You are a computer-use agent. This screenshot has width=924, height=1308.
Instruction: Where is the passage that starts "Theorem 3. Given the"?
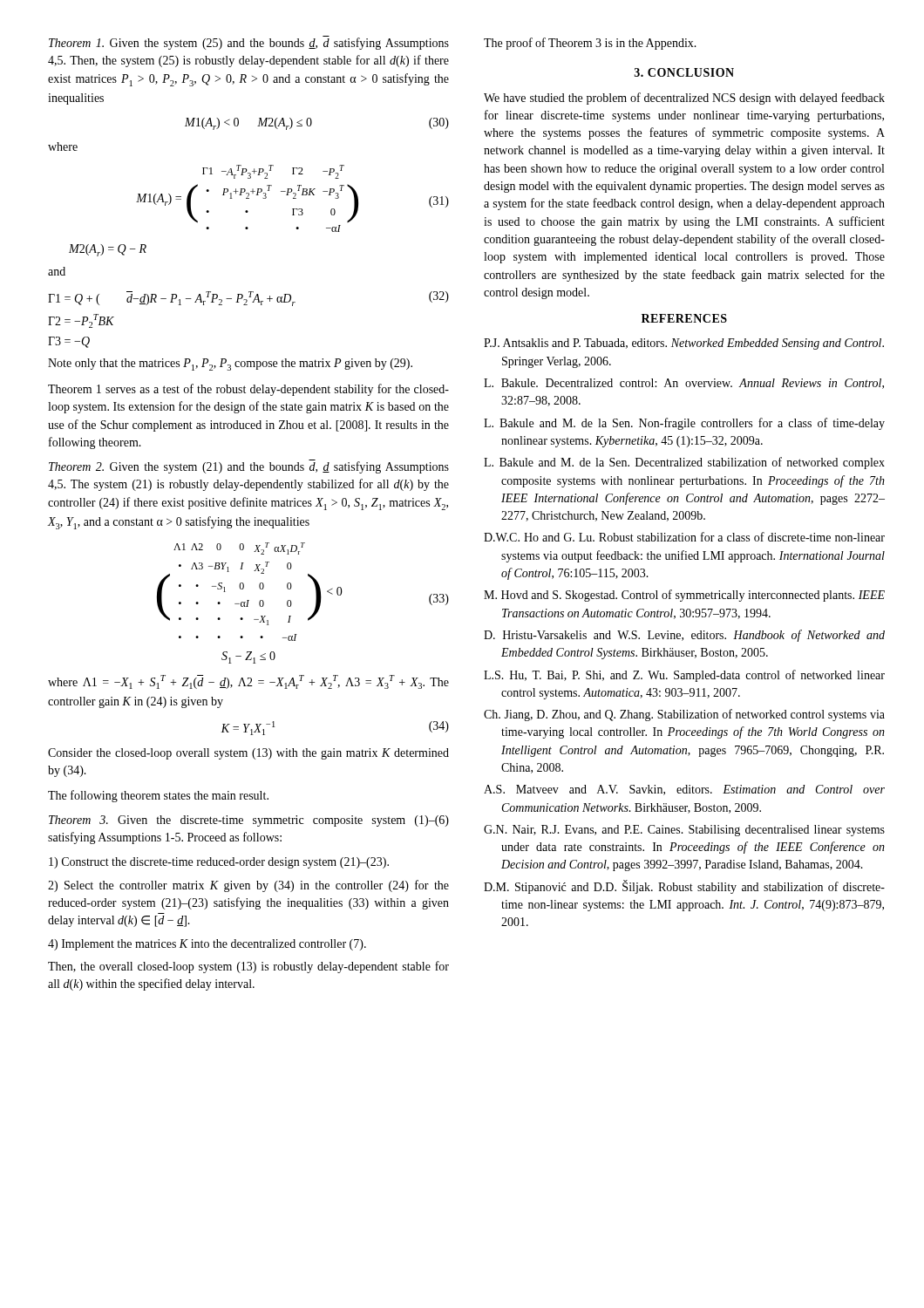pos(248,829)
